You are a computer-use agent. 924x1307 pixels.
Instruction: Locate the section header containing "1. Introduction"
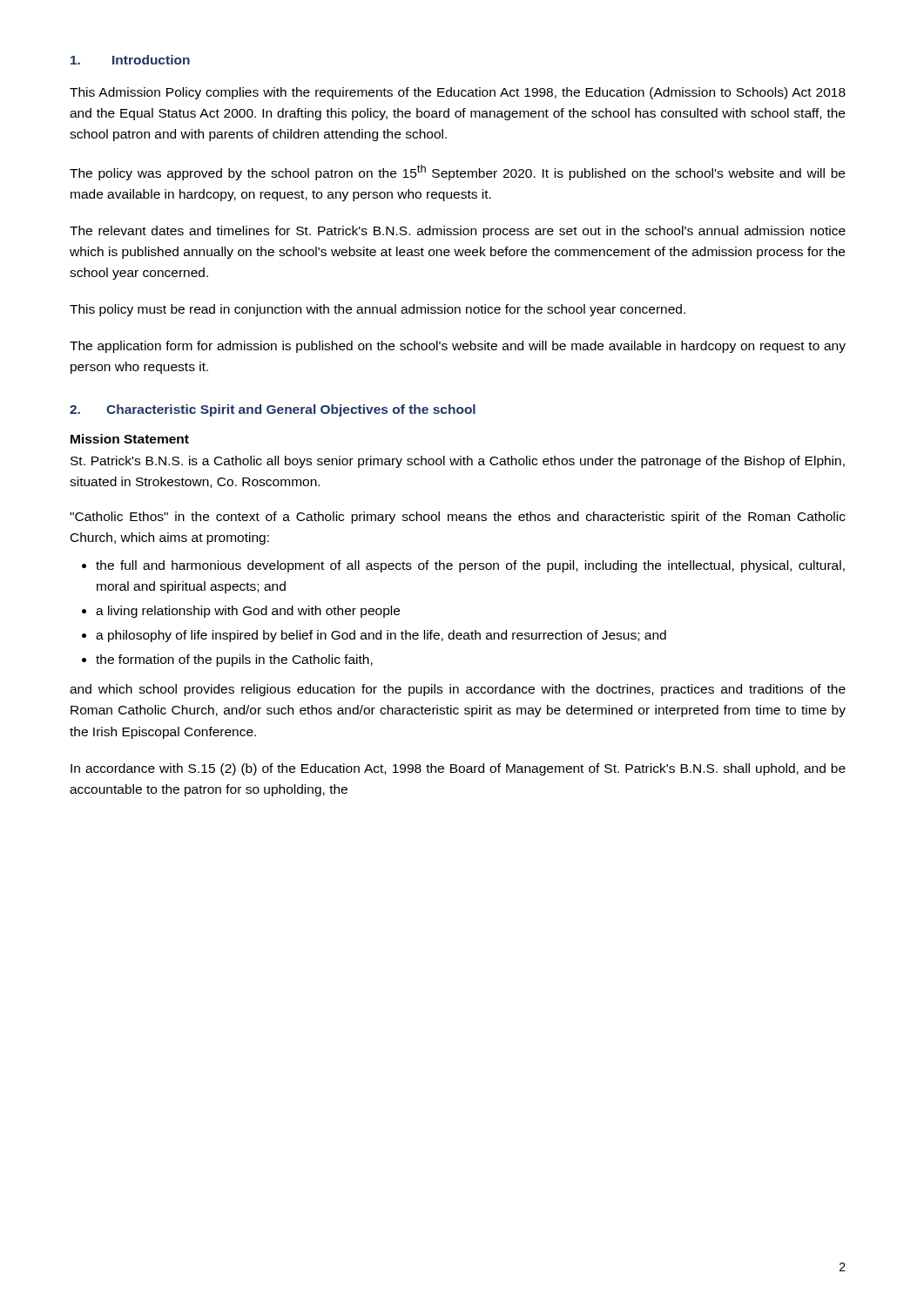pyautogui.click(x=130, y=60)
